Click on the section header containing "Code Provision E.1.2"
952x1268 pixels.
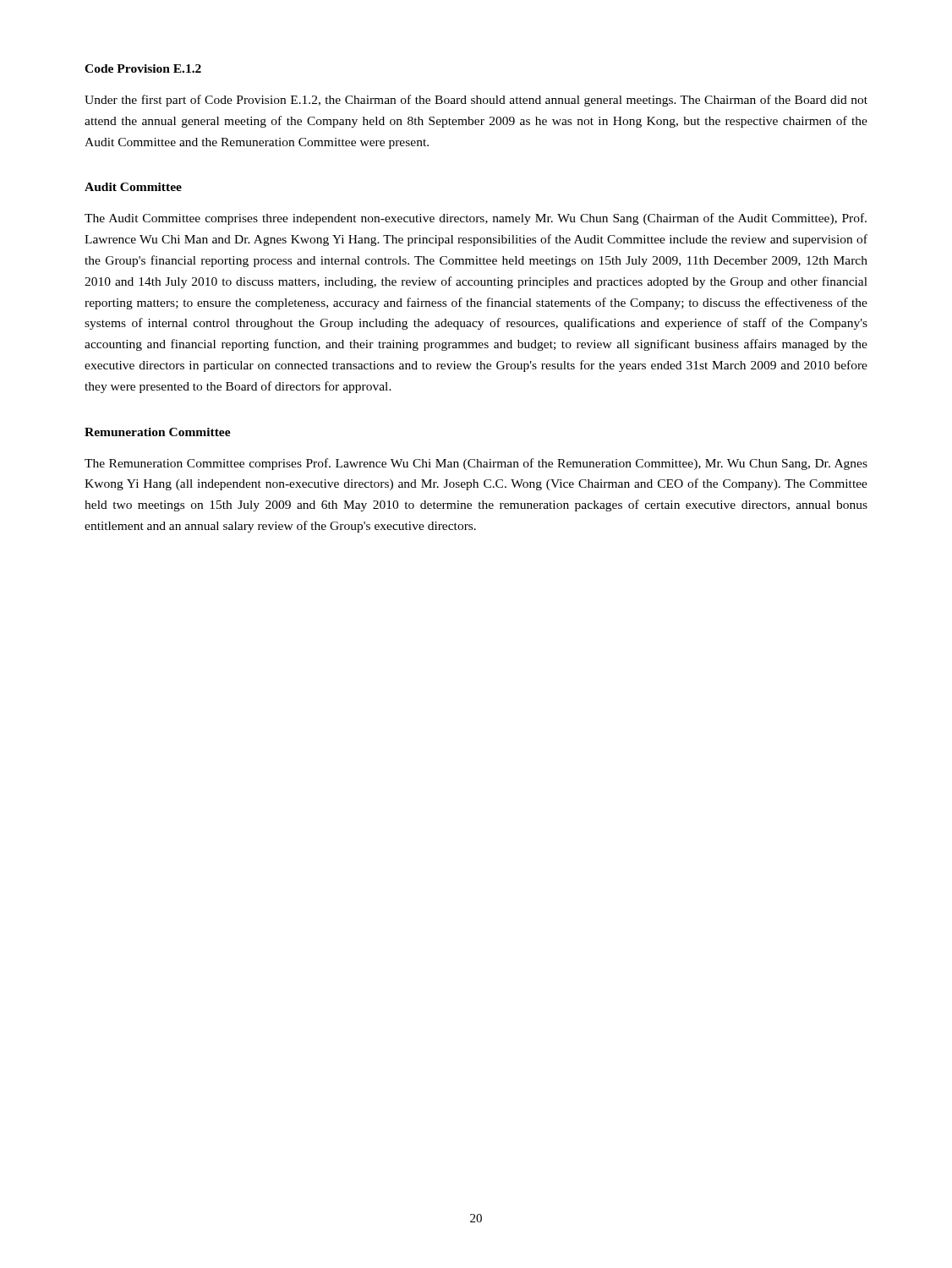point(143,68)
